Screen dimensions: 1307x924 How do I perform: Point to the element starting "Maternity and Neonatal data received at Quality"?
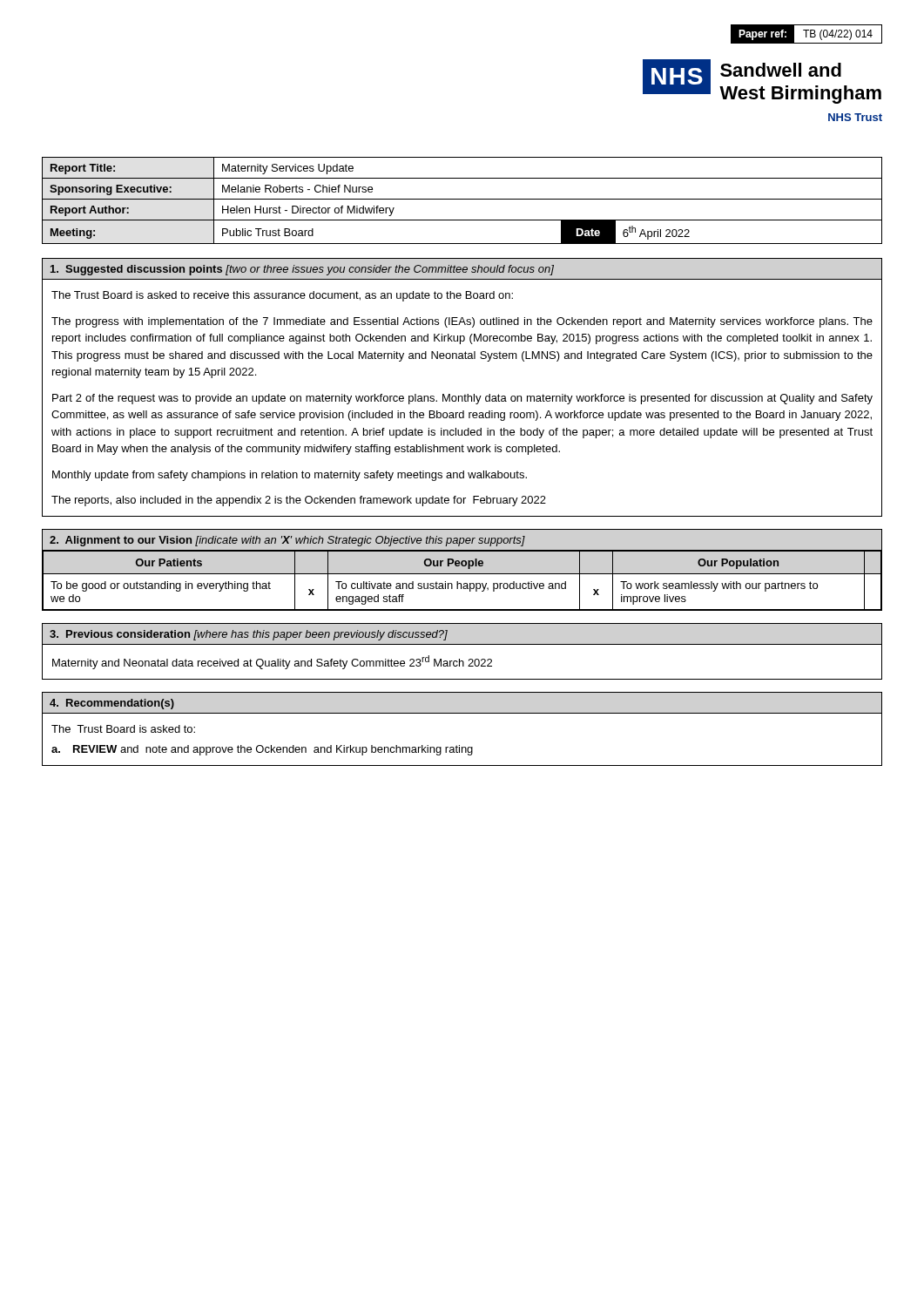pyautogui.click(x=272, y=661)
